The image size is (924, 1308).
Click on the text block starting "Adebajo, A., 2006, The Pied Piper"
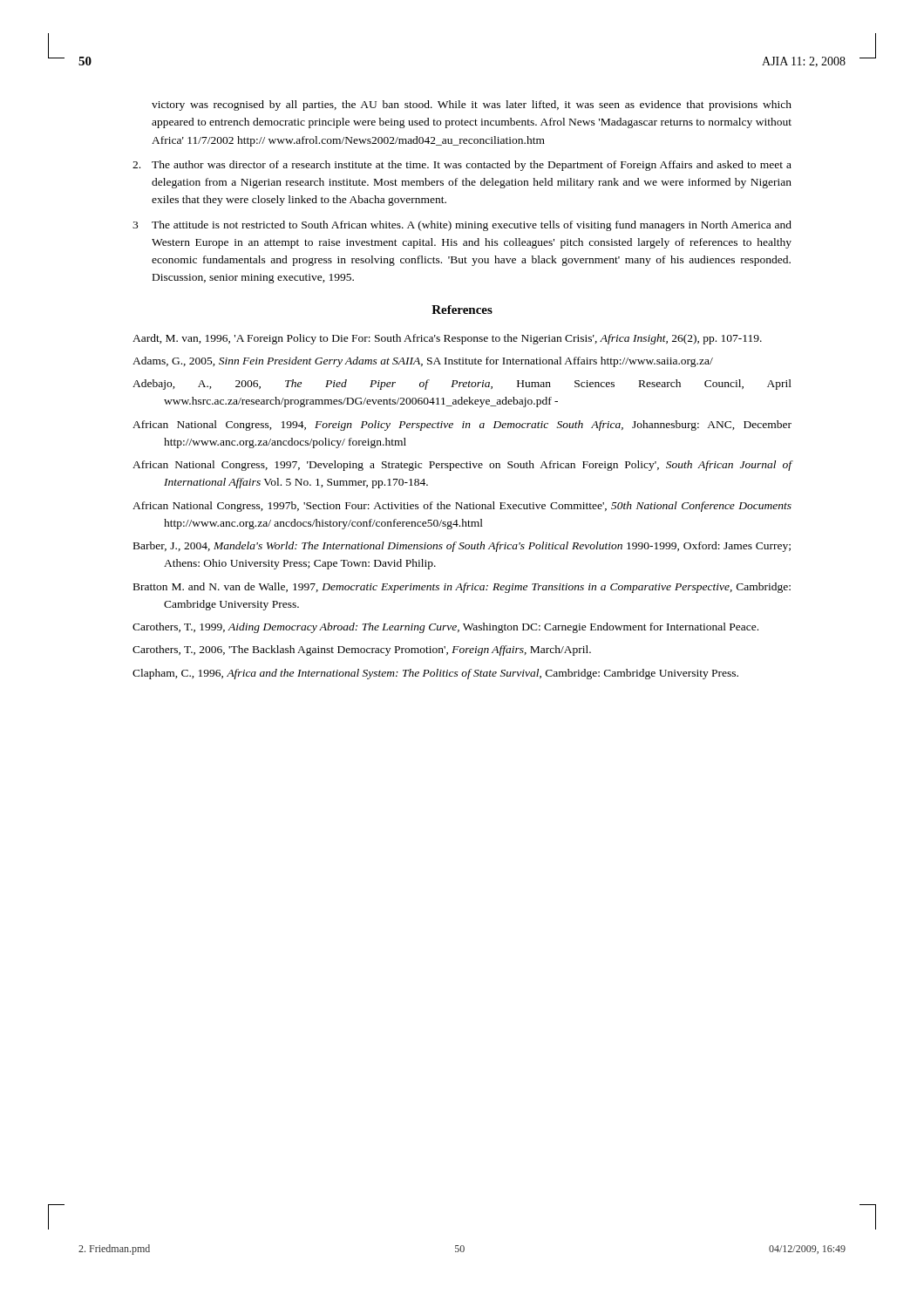pyautogui.click(x=462, y=392)
